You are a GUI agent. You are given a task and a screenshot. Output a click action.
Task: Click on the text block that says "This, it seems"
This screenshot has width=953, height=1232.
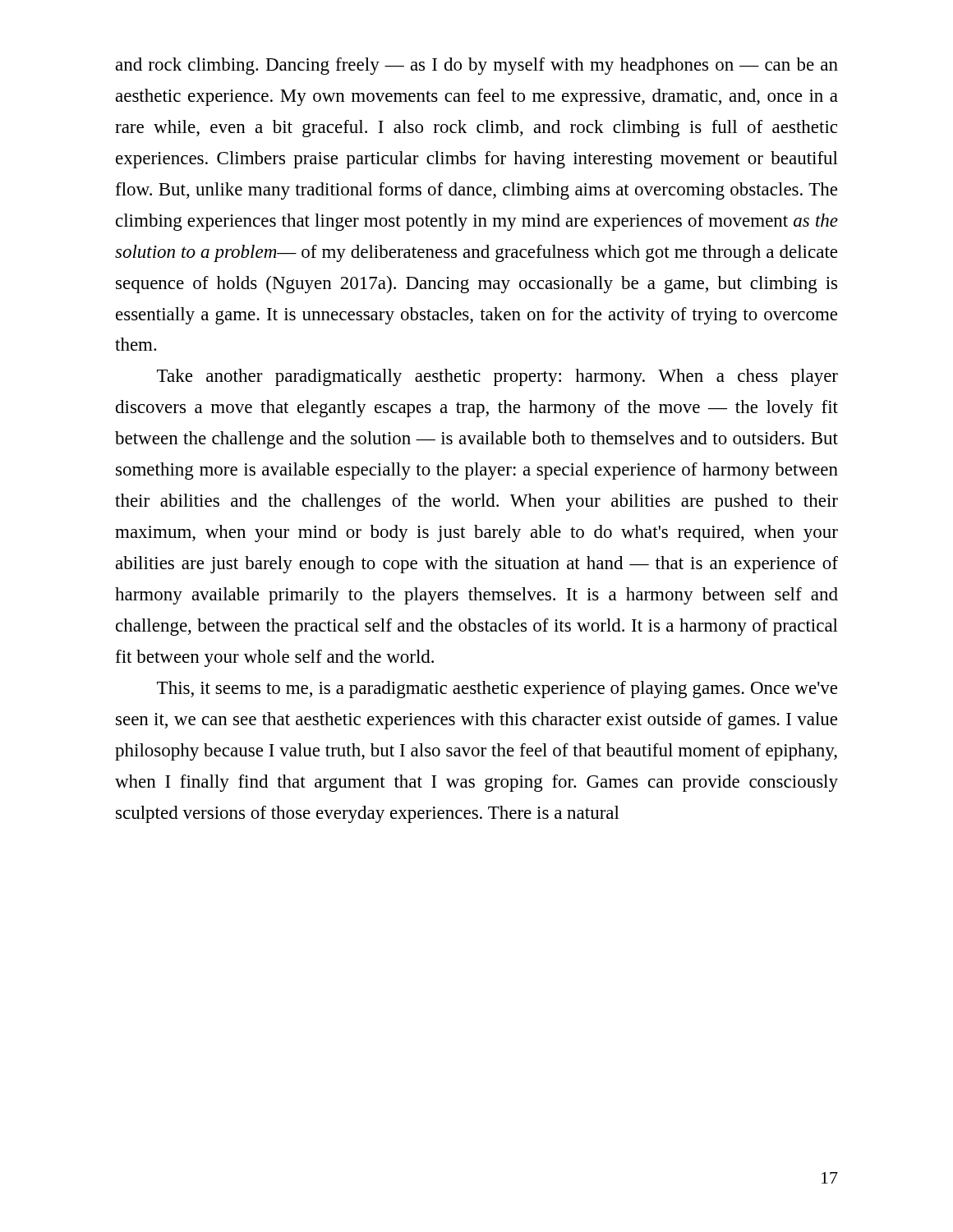coord(476,750)
